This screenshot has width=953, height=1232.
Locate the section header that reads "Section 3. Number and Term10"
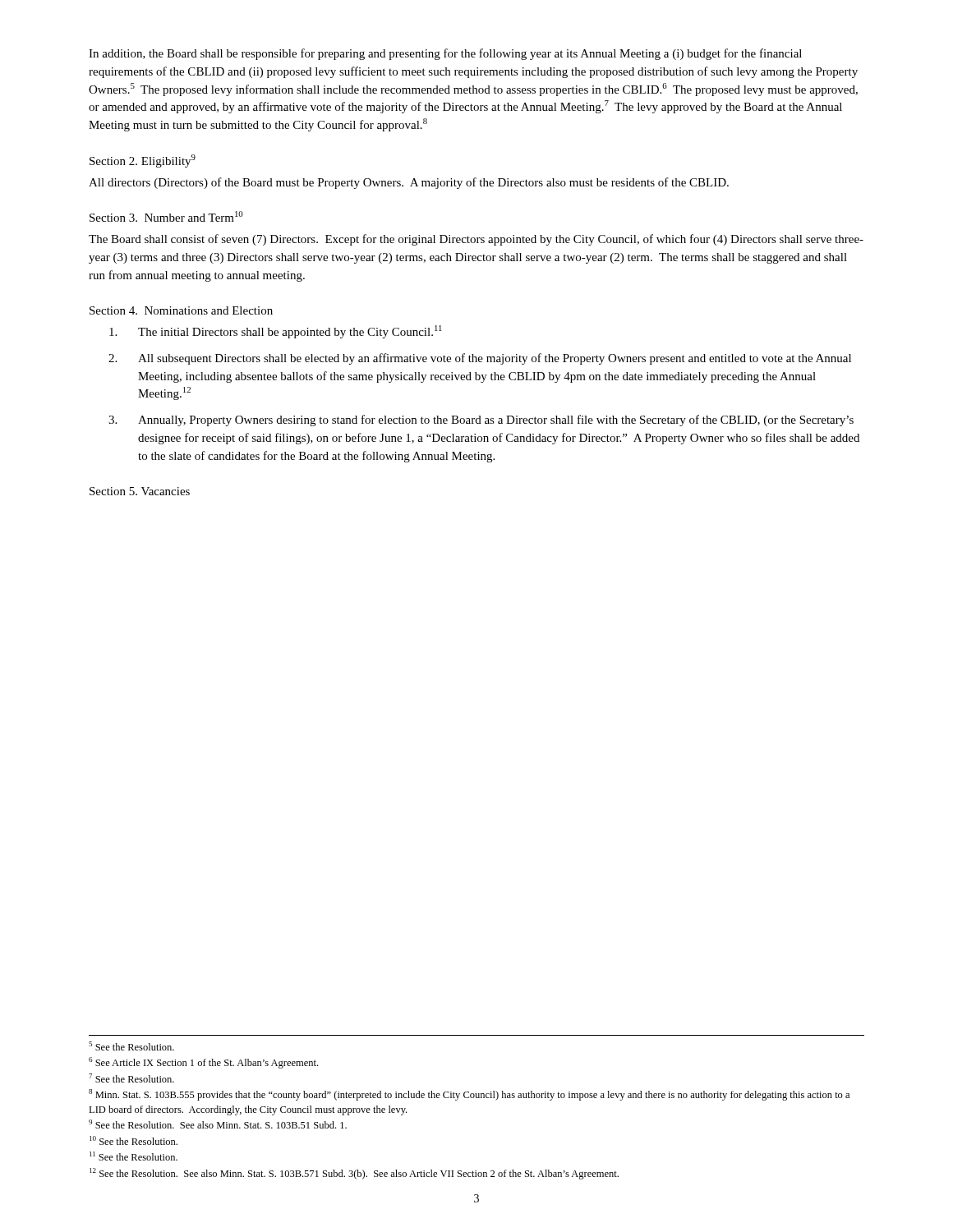click(x=166, y=217)
